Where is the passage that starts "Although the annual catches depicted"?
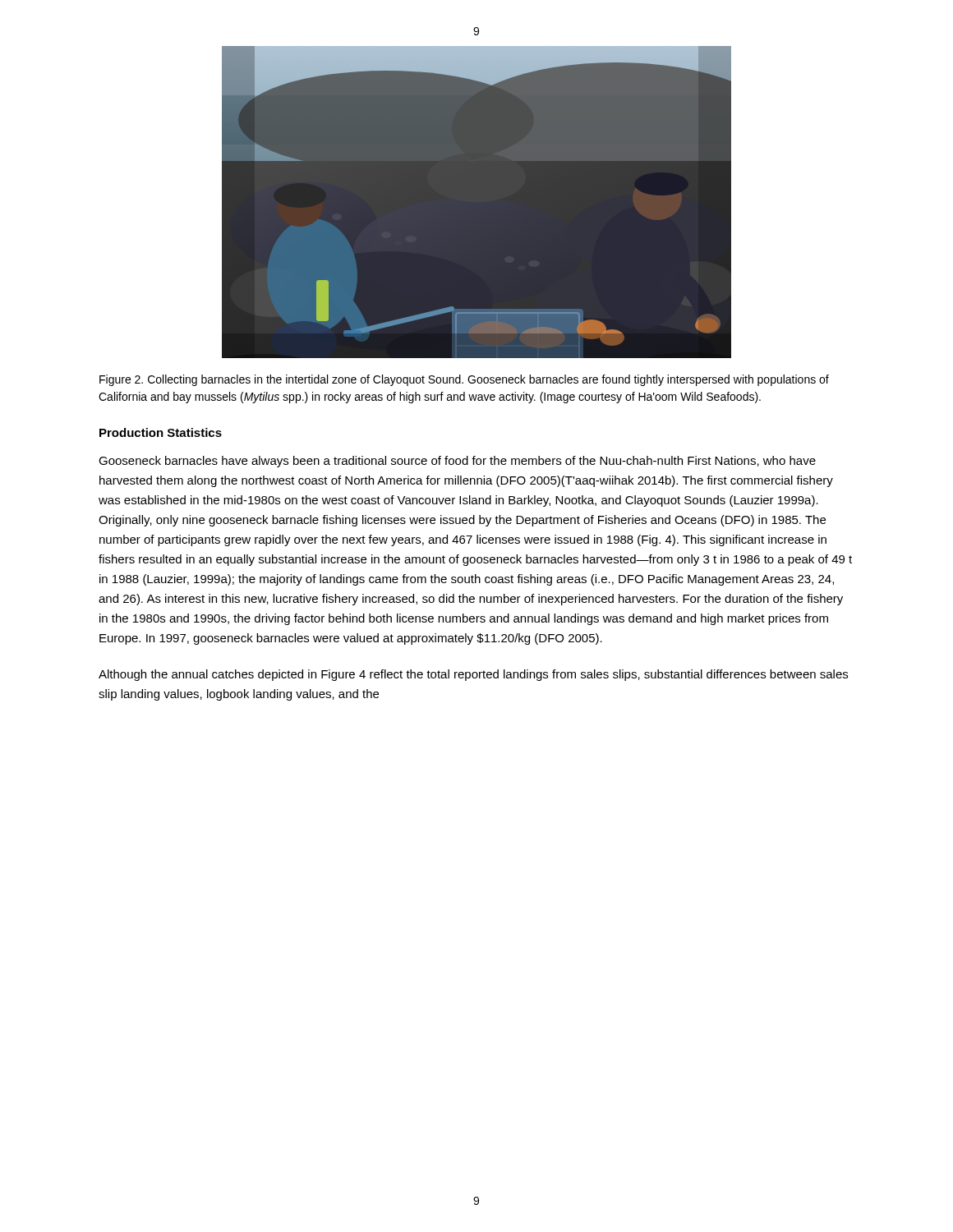 (473, 684)
